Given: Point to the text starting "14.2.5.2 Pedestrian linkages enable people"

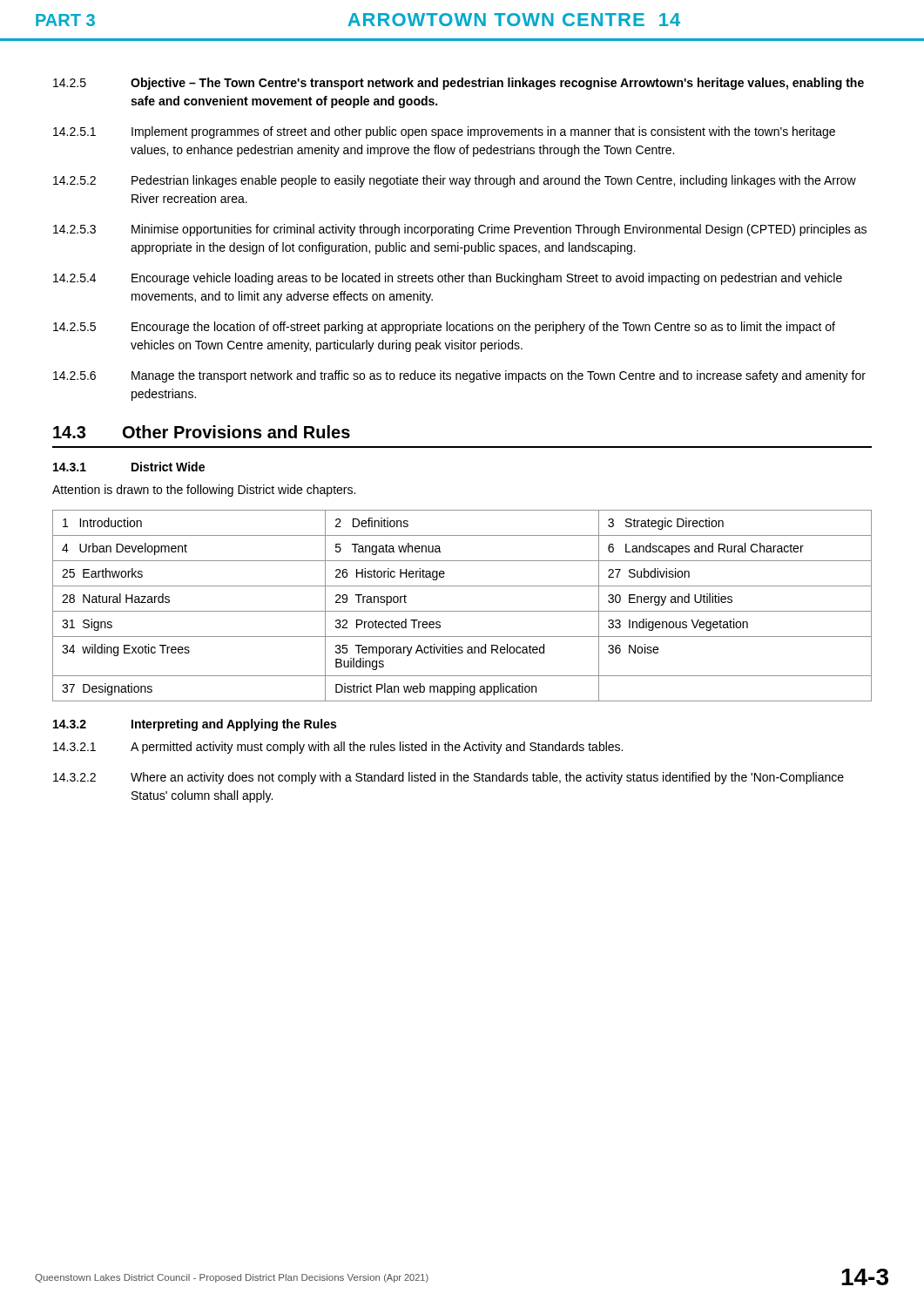Looking at the screenshot, I should (462, 190).
